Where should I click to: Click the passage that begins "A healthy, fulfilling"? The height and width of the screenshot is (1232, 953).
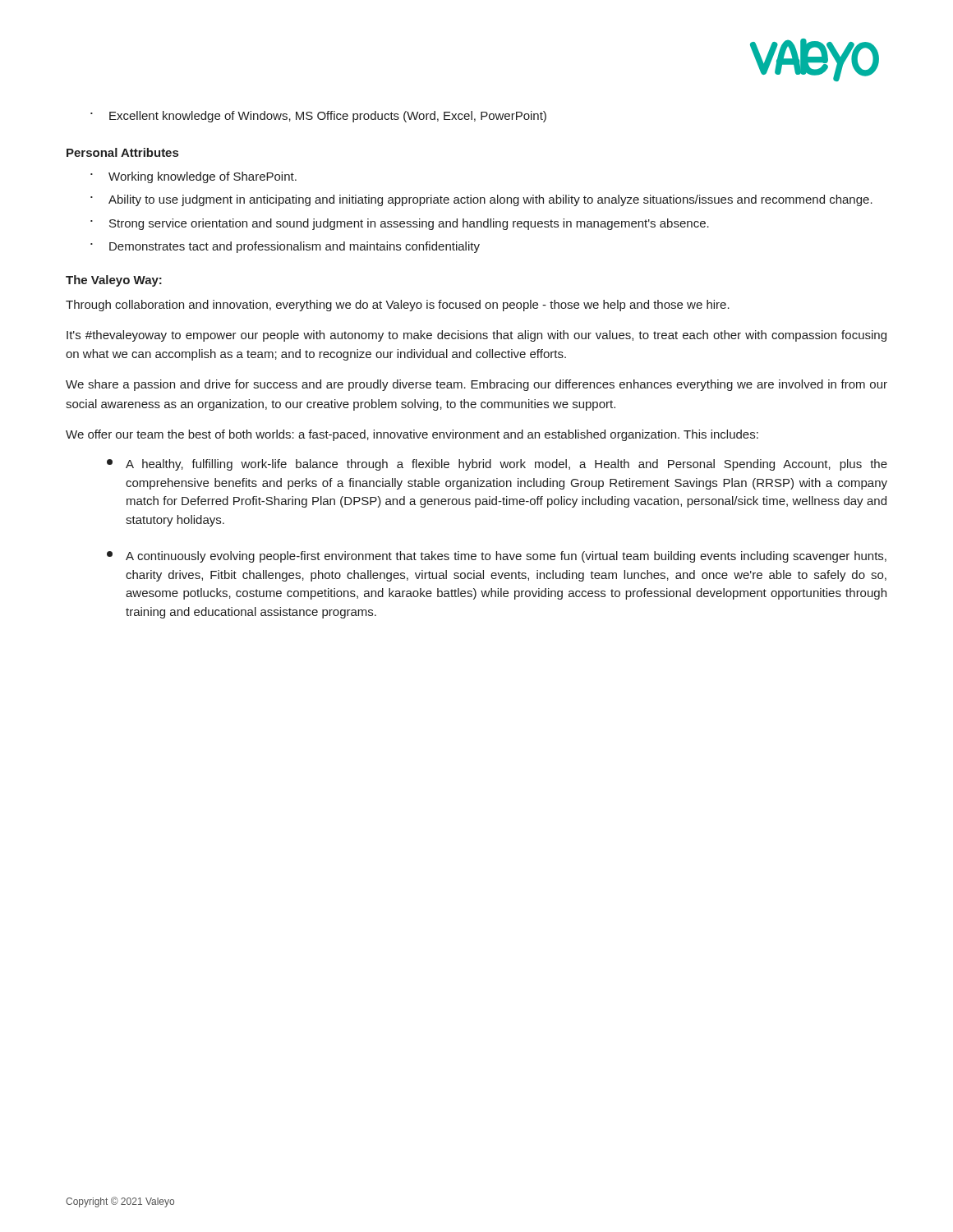(x=497, y=492)
